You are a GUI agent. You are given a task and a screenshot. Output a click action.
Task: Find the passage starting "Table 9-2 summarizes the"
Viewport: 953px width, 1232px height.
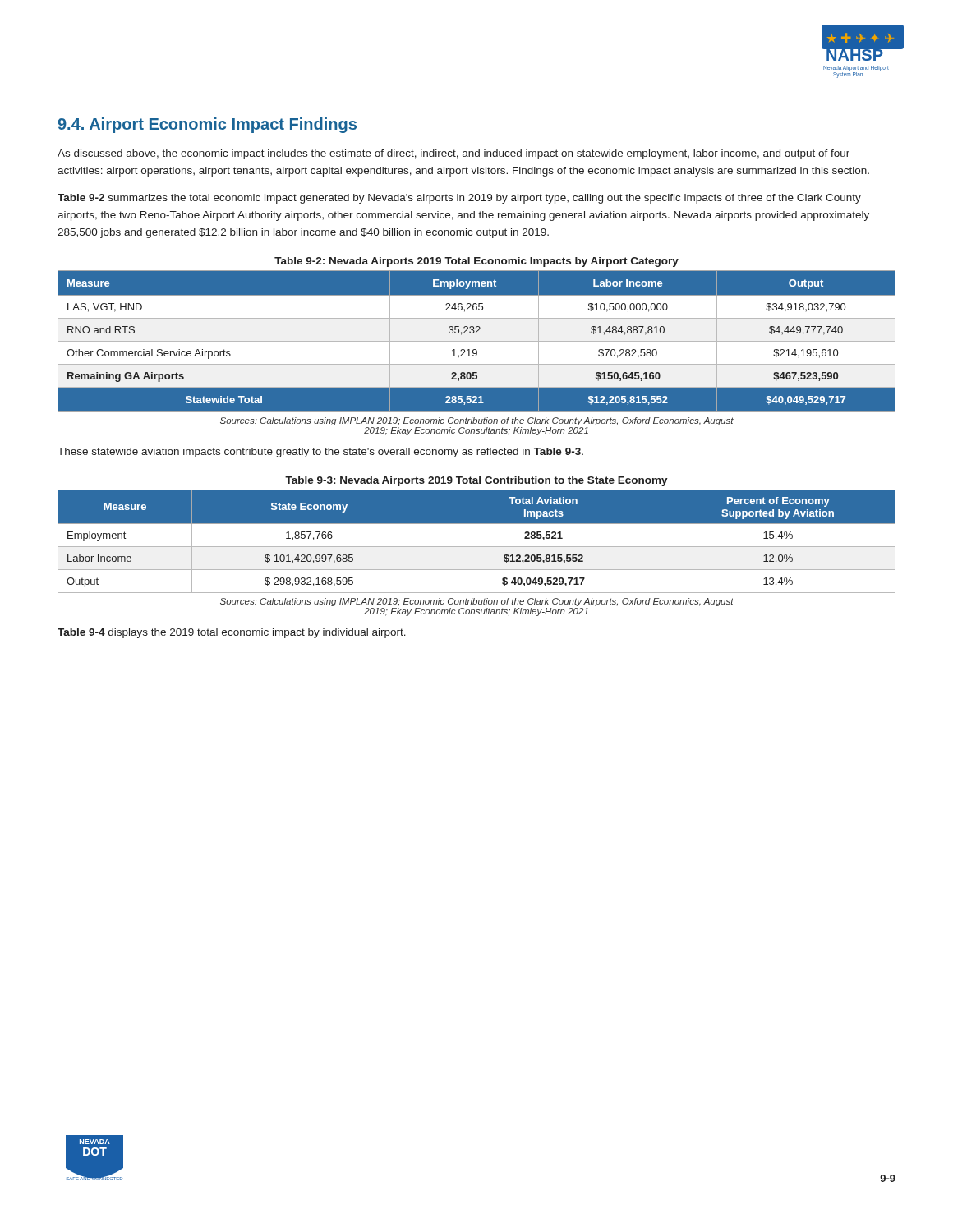pyautogui.click(x=463, y=215)
